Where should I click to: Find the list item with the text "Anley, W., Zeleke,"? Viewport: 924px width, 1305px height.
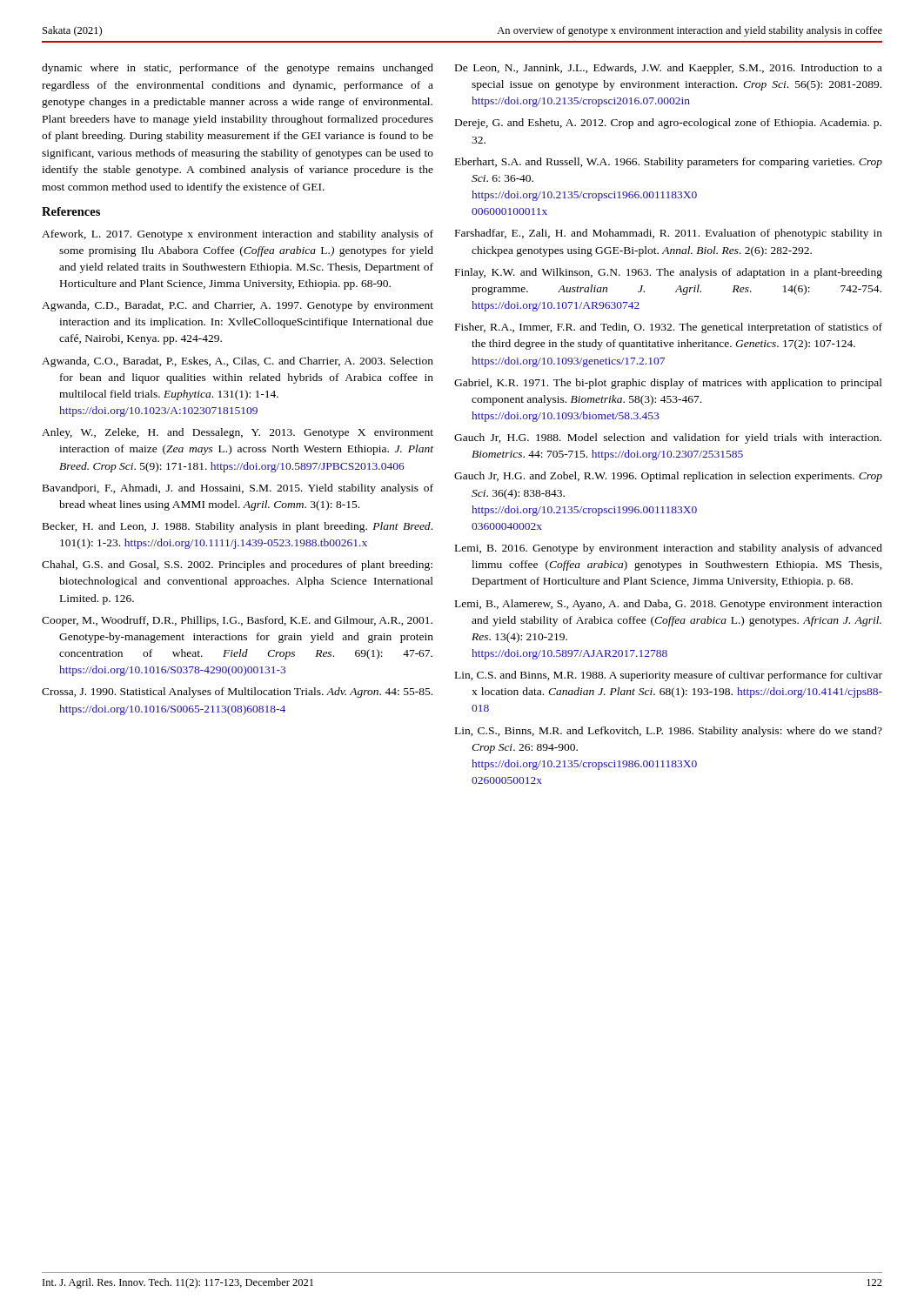[x=238, y=449]
